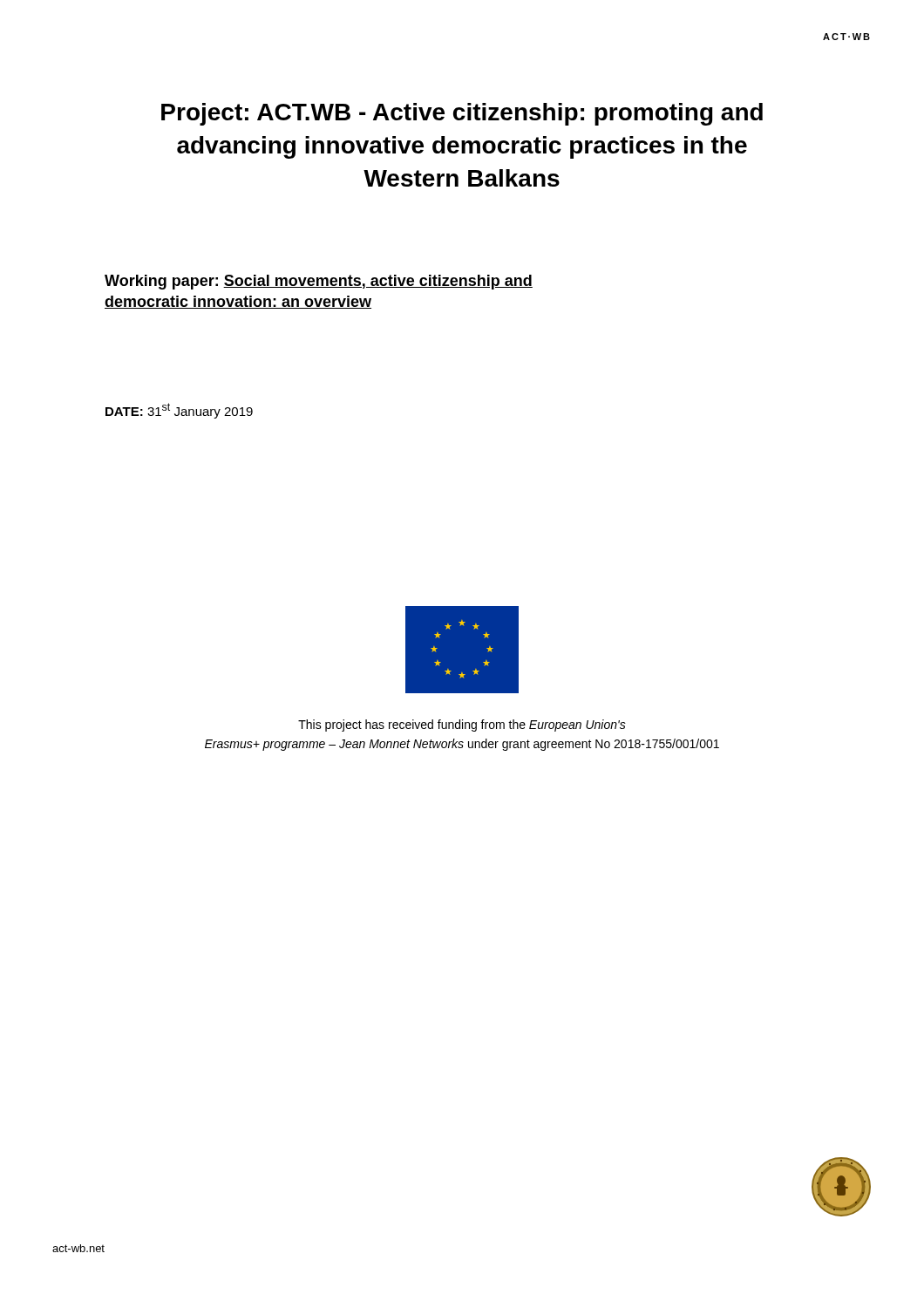
Task: Point to the text block starting "DATE: 31st January 2019"
Action: pyautogui.click(x=179, y=410)
